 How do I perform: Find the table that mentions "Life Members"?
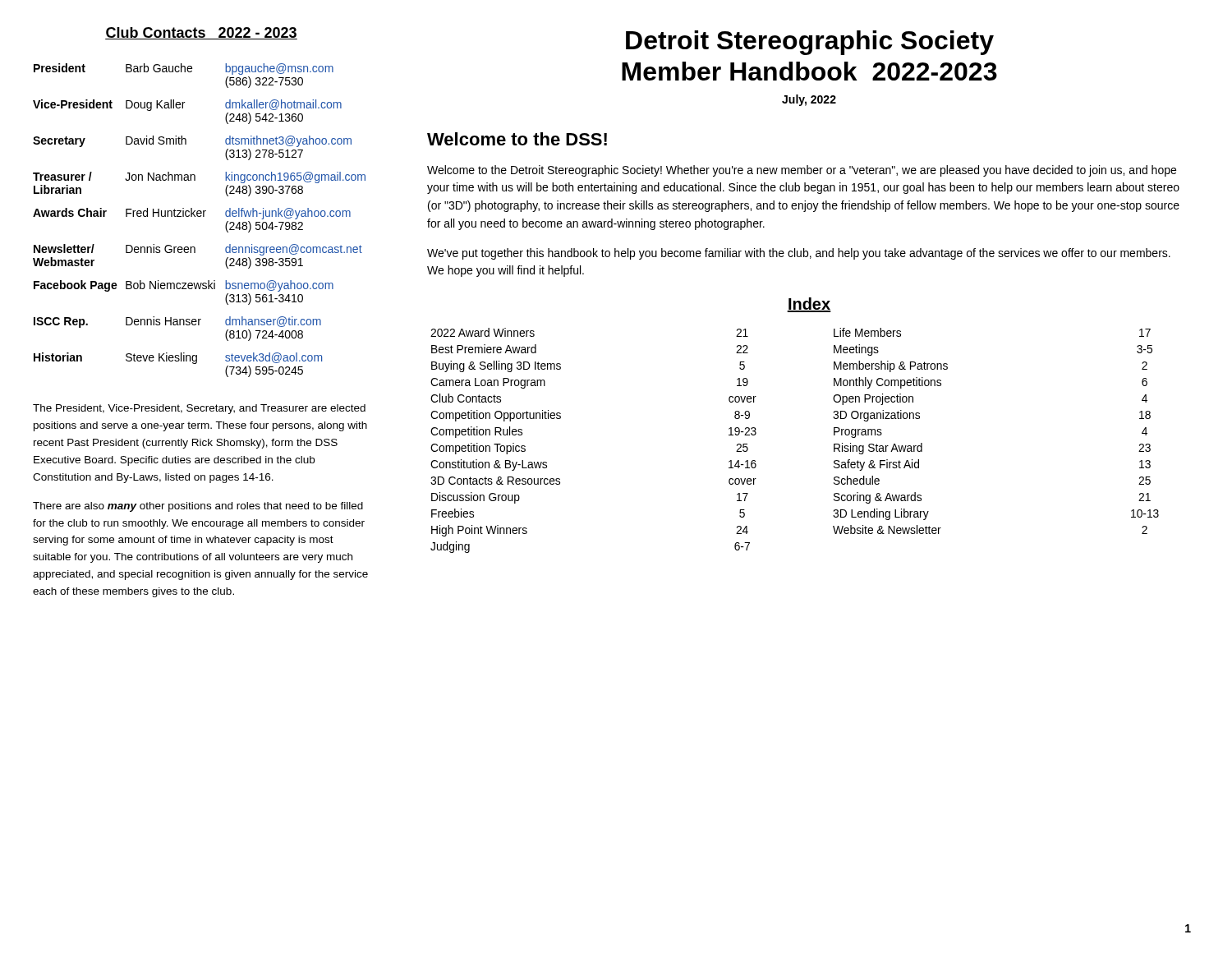point(809,440)
